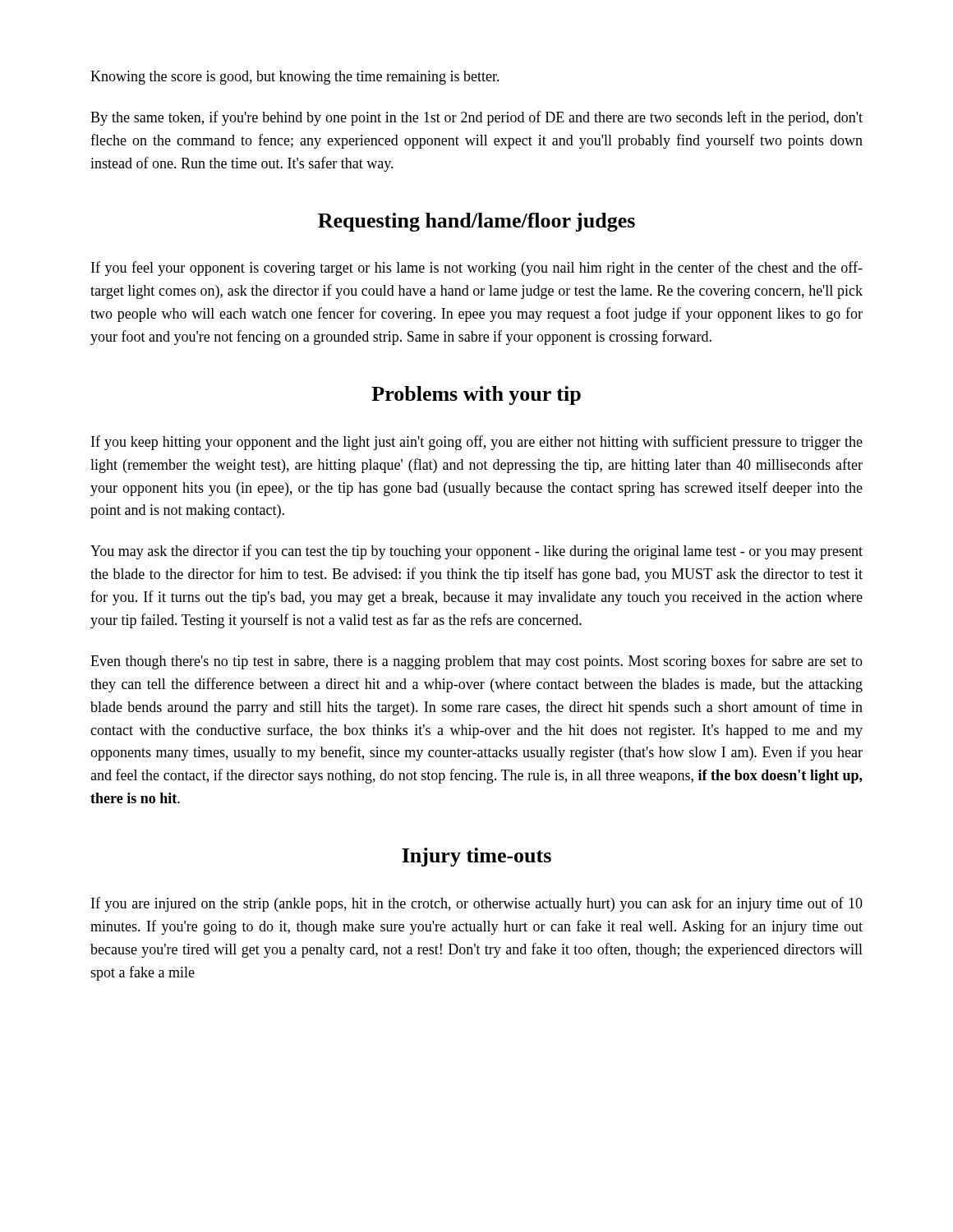Click on the section header containing "Requesting hand/lame/floor judges"
This screenshot has height=1232, width=953.
tap(476, 220)
